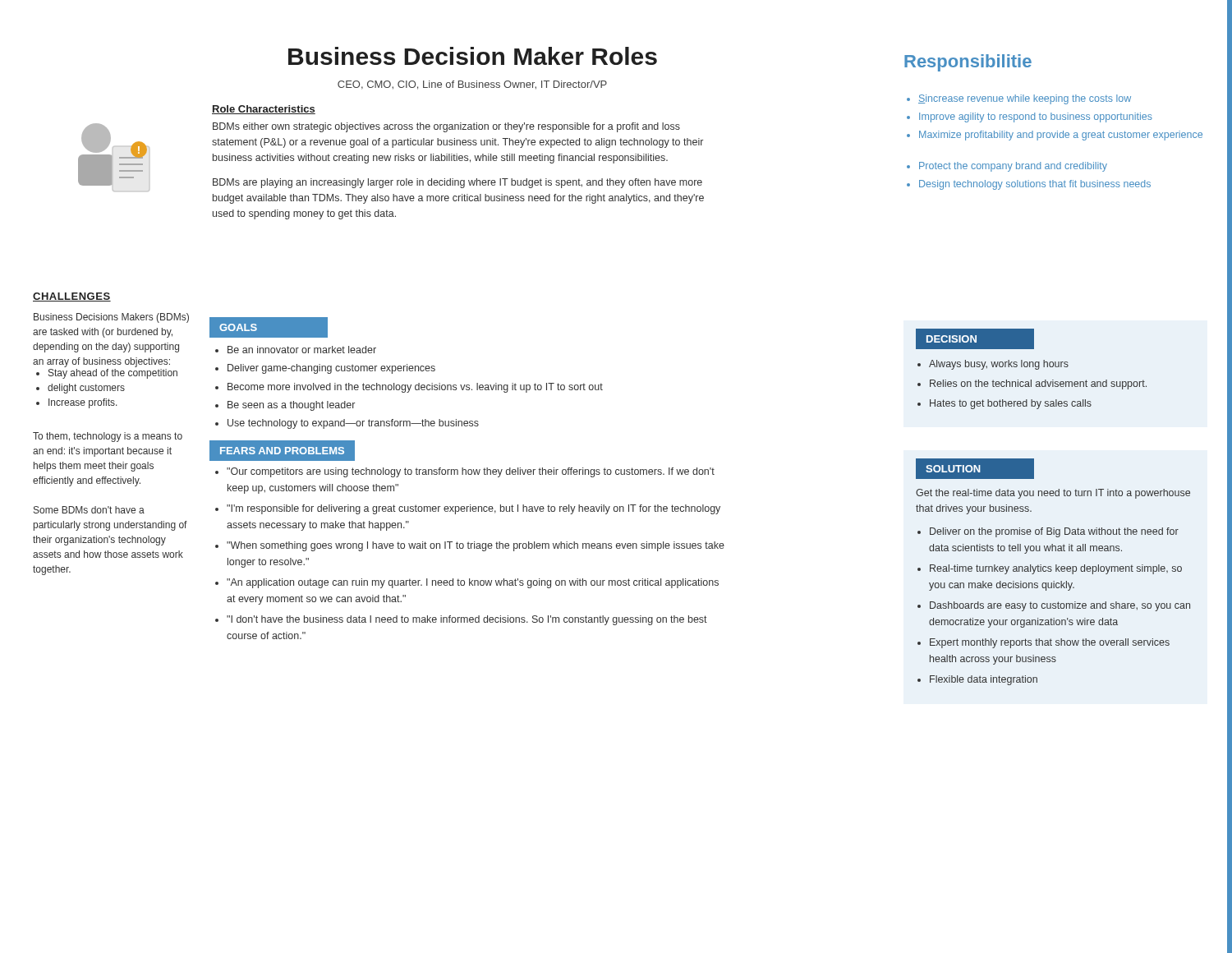The height and width of the screenshot is (953, 1232).
Task: Find the text block containing "CEO, CMO, CIO, Line of Business Owner,"
Action: tap(472, 84)
